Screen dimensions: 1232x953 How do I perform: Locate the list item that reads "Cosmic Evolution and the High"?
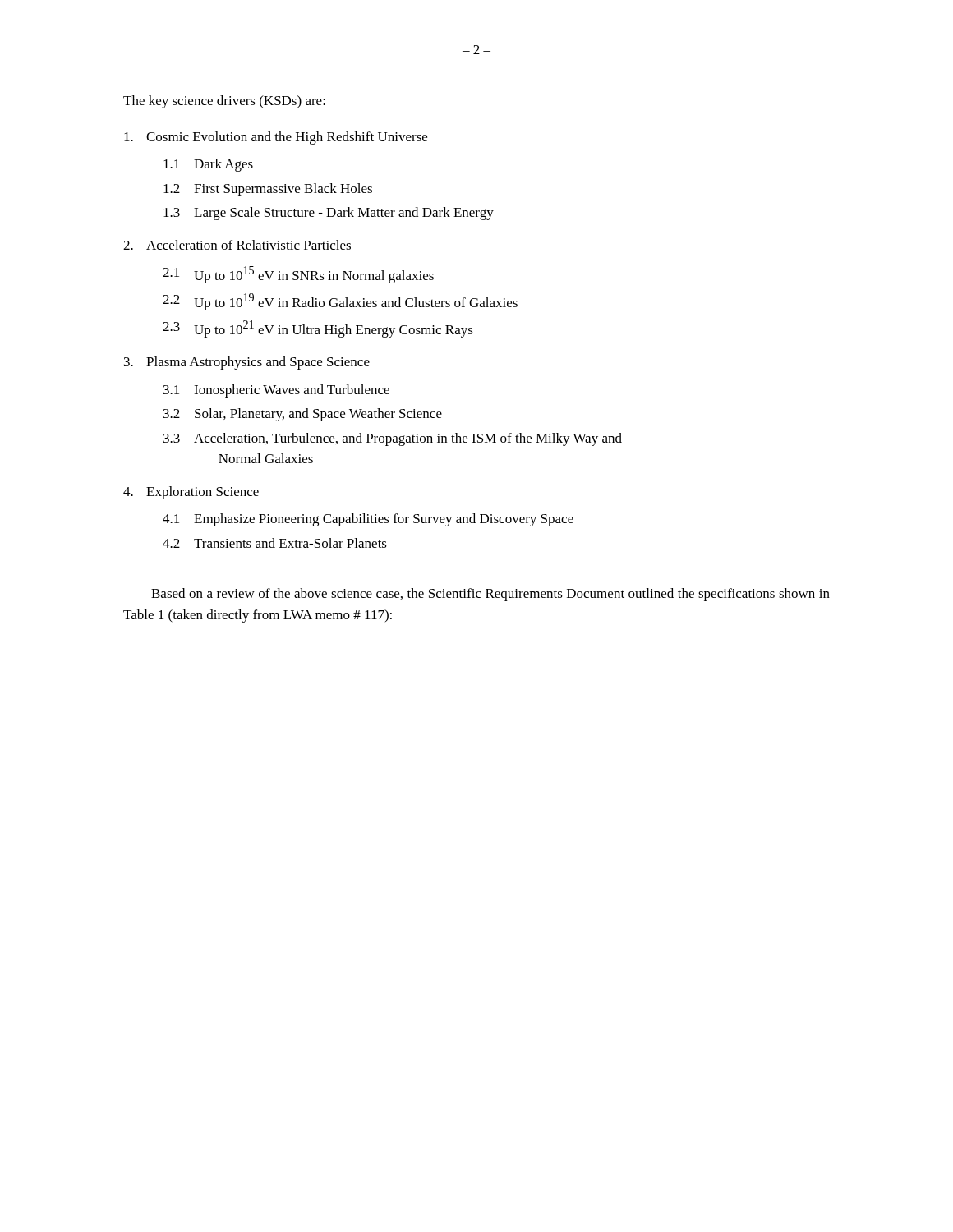pyautogui.click(x=276, y=138)
